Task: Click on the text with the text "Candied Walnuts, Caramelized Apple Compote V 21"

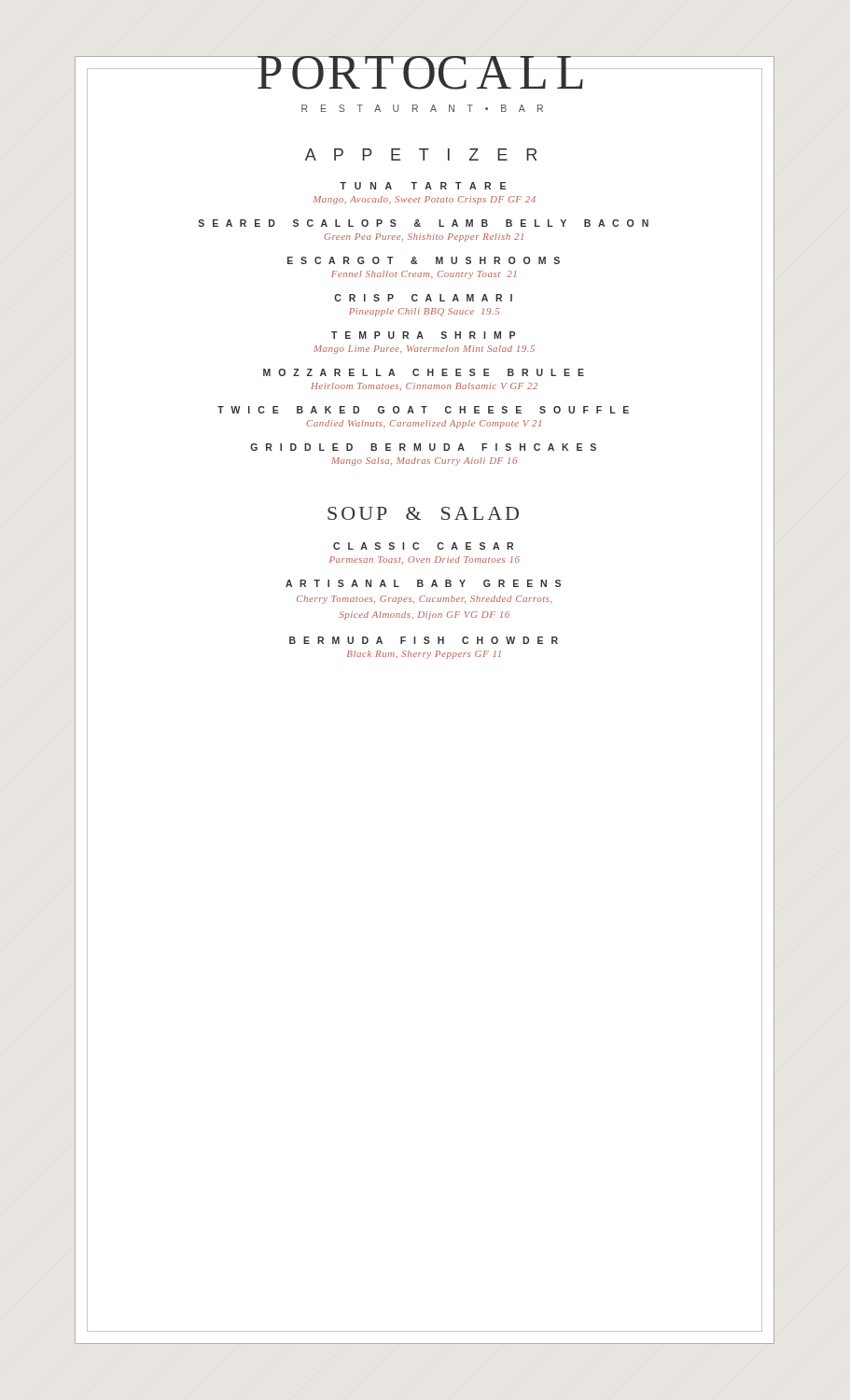Action: pos(425,423)
